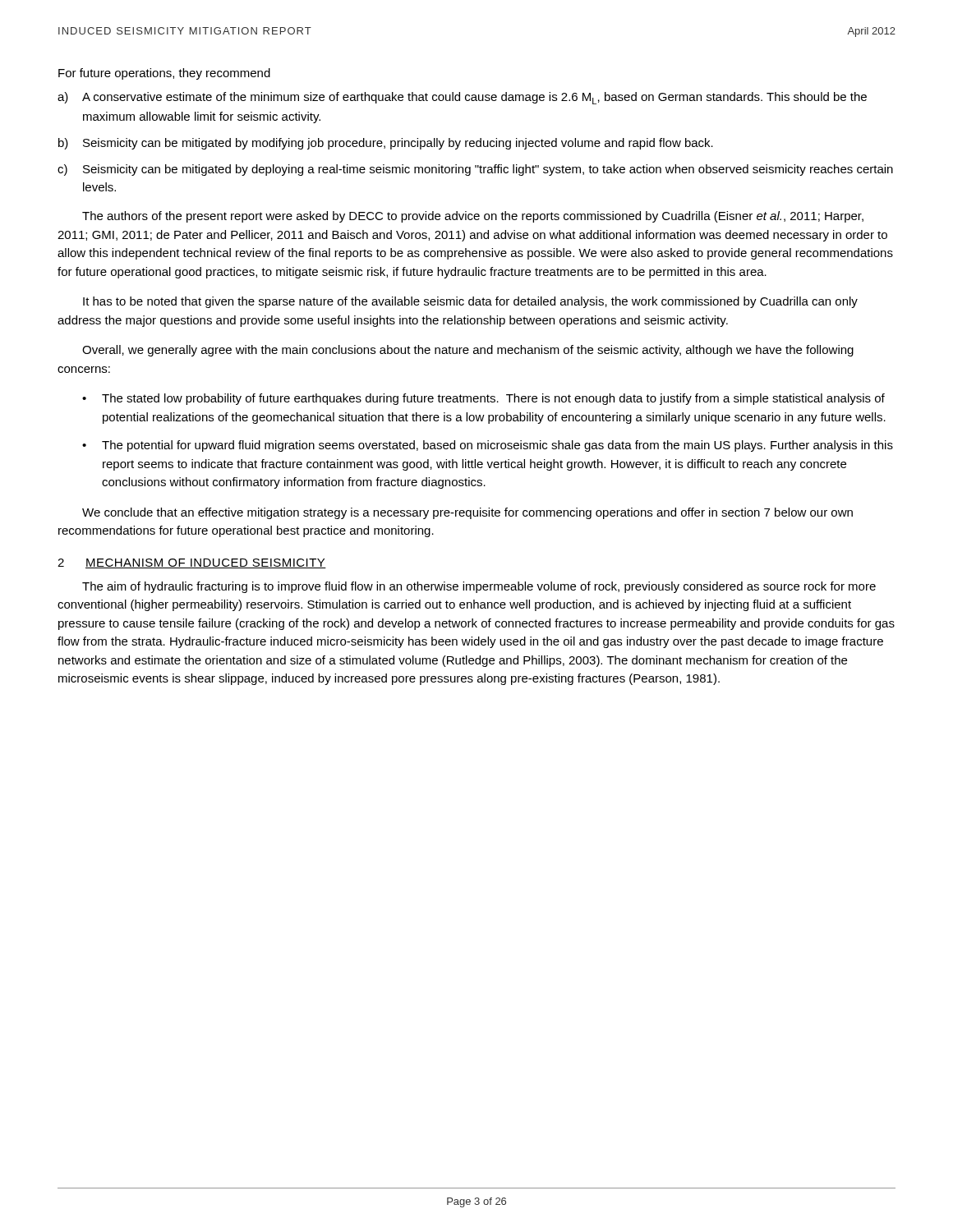Select the text block starting "The authors of"
The width and height of the screenshot is (953, 1232).
pyautogui.click(x=475, y=244)
